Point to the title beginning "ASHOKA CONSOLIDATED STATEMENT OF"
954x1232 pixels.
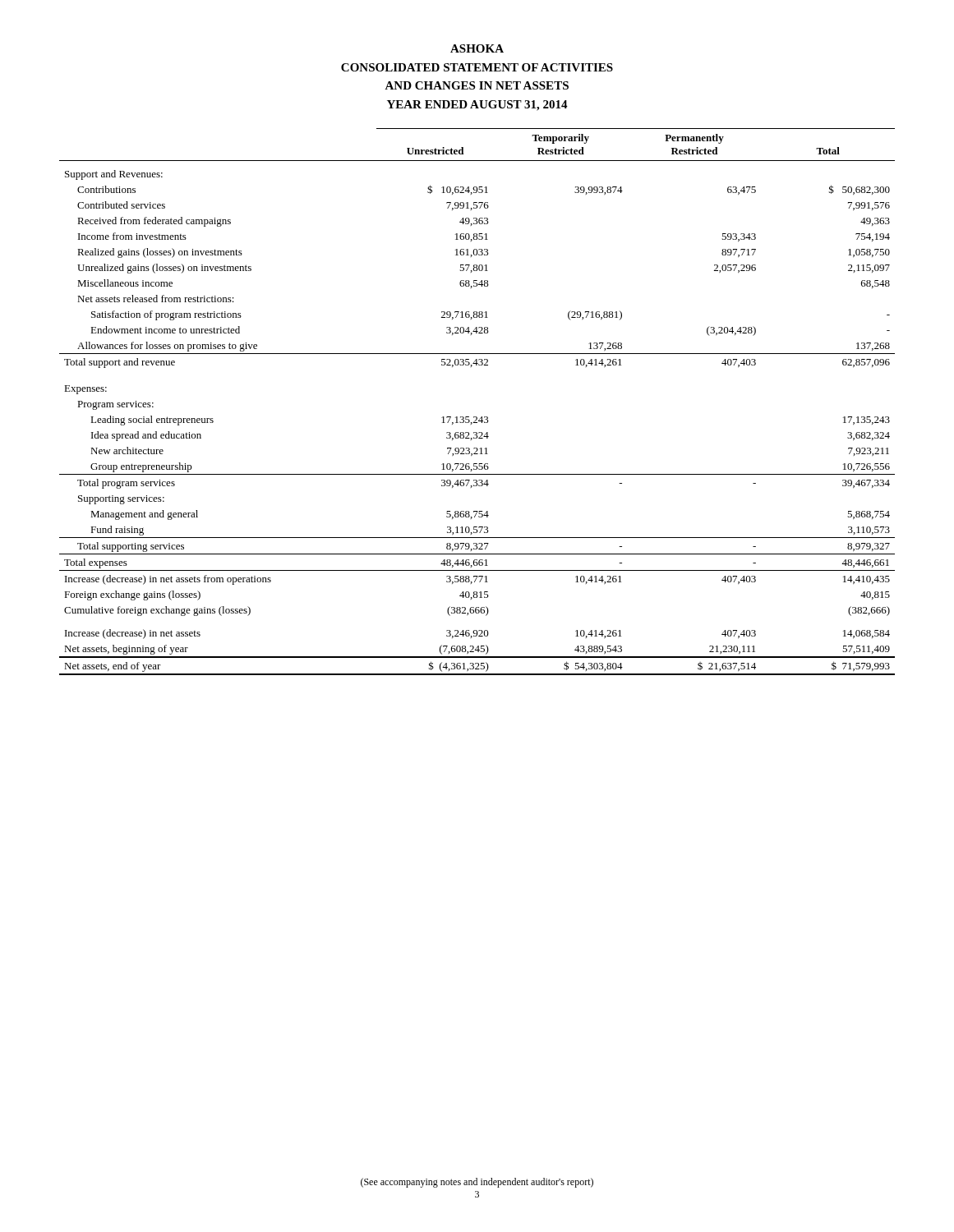pos(477,76)
